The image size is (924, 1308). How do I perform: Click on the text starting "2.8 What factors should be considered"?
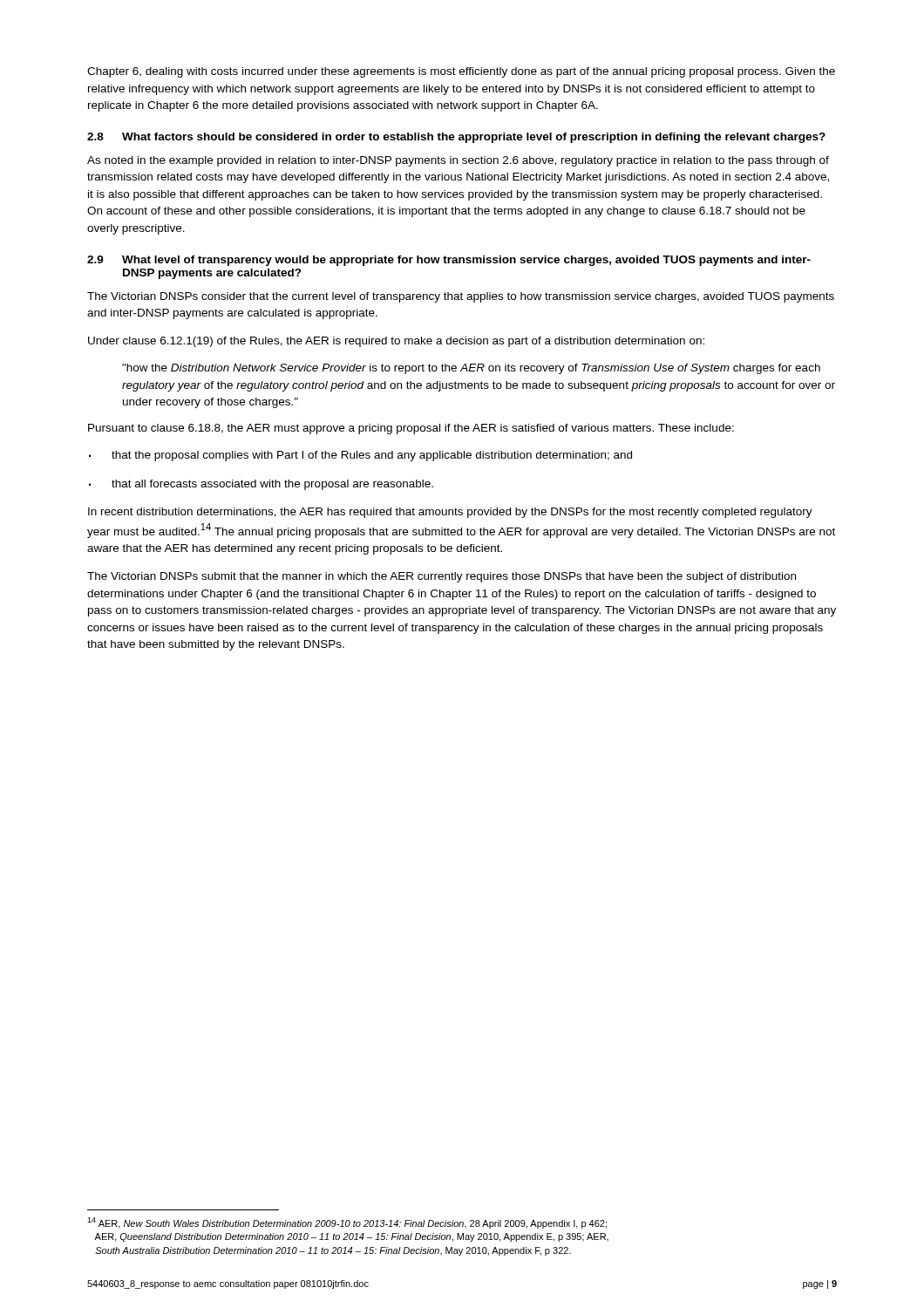tap(462, 136)
